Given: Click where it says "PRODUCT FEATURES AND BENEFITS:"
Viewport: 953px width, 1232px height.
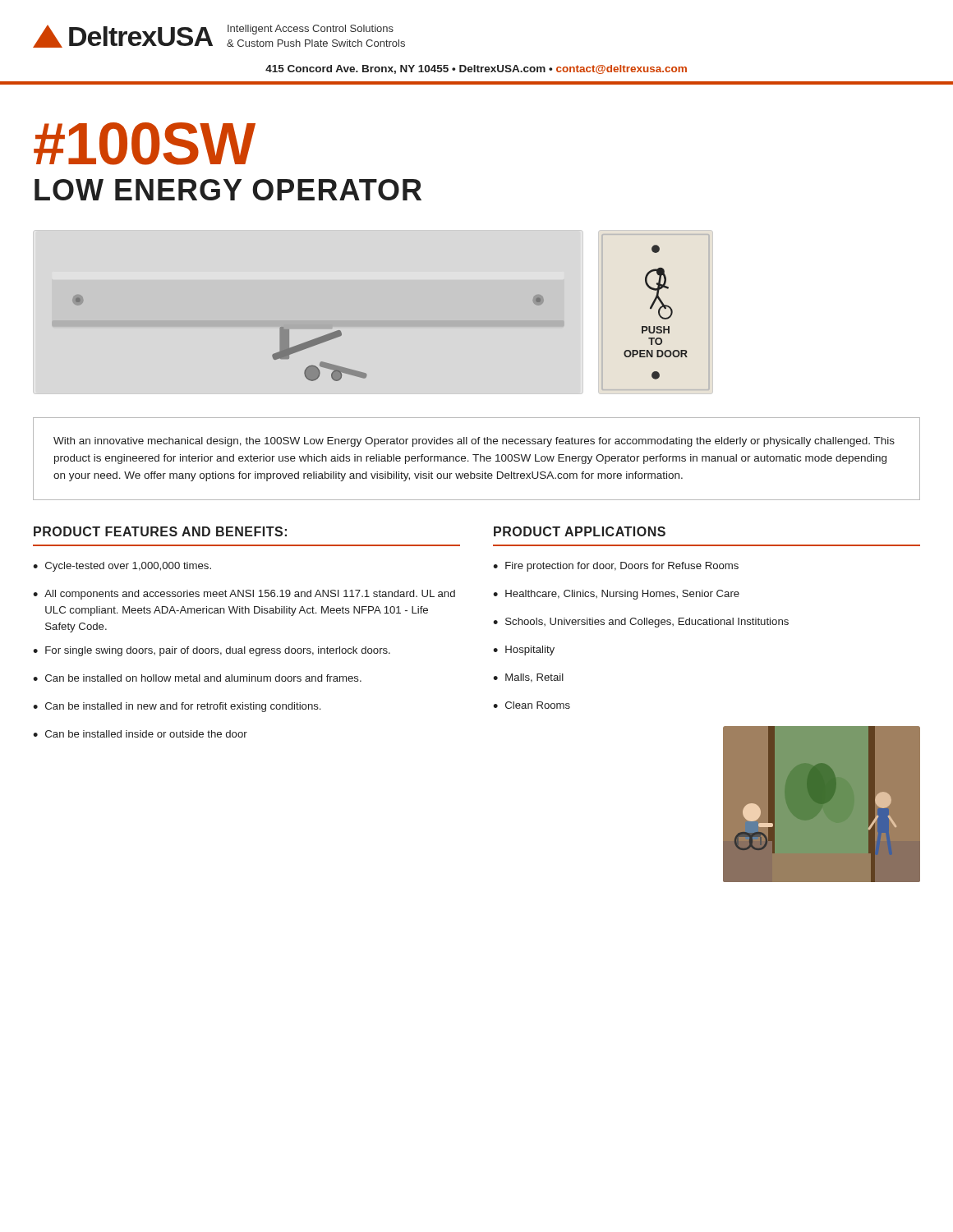Looking at the screenshot, I should point(161,532).
